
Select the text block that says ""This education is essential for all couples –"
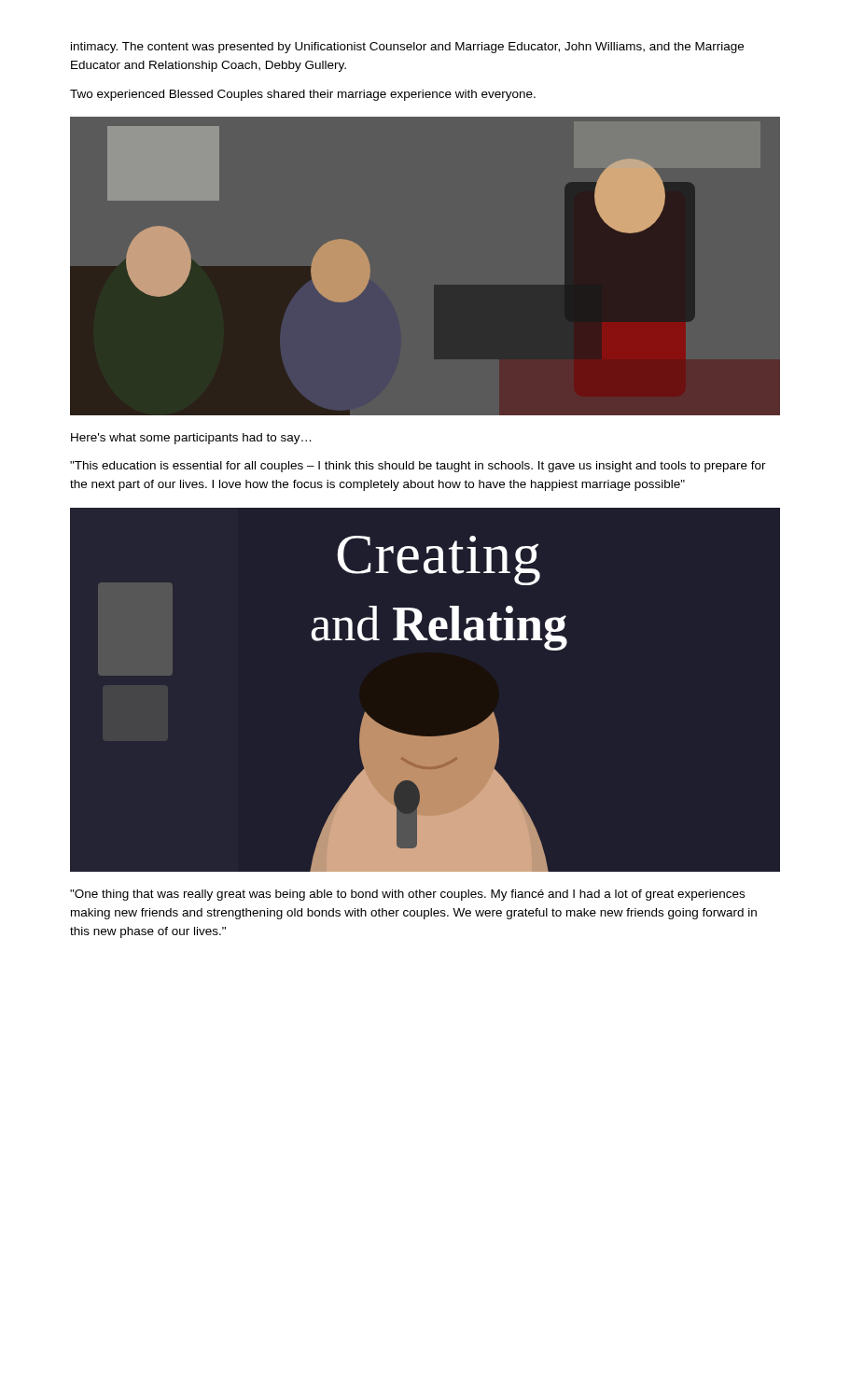coord(418,475)
